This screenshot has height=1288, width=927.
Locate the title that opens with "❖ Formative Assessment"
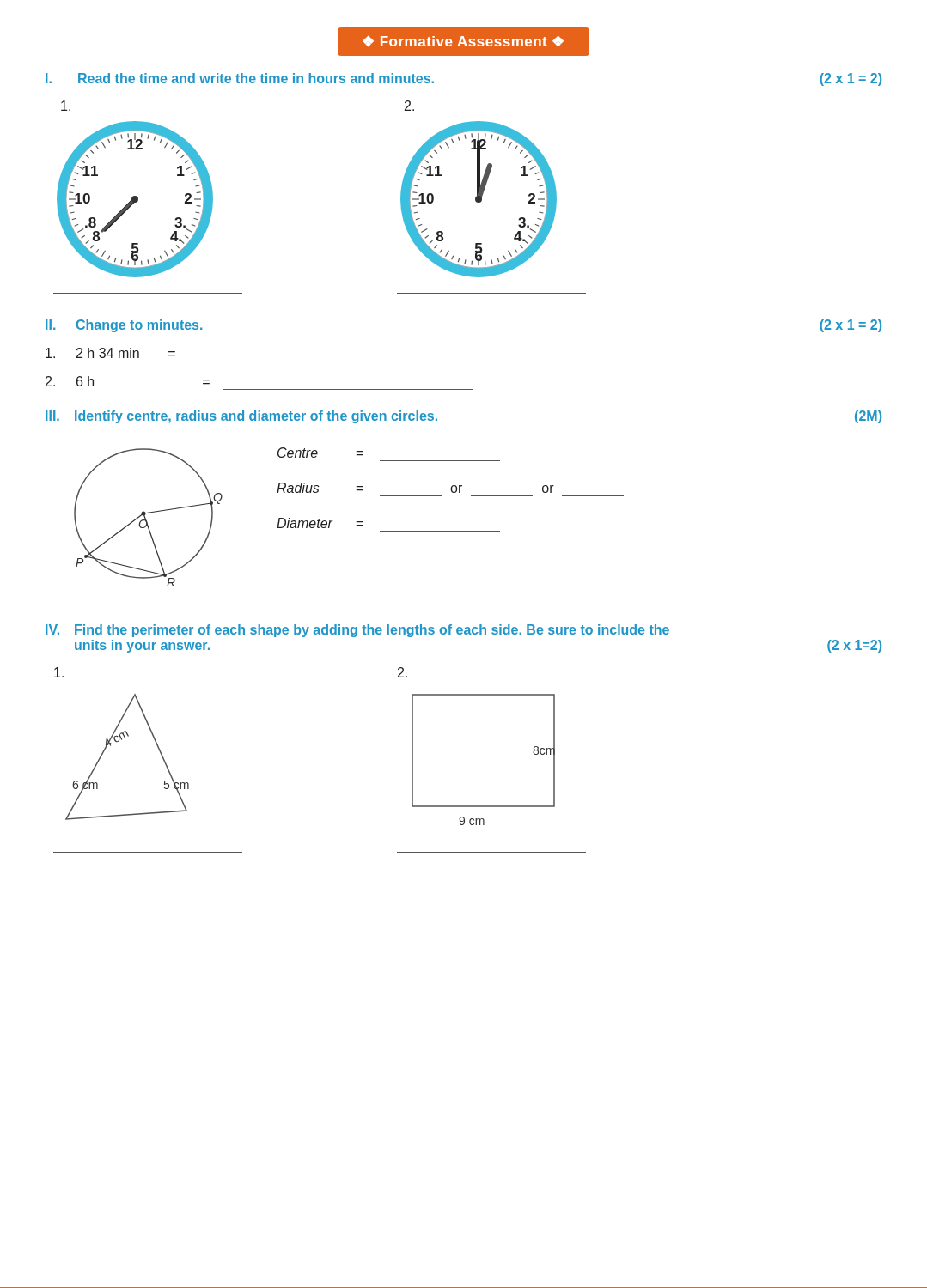463,42
